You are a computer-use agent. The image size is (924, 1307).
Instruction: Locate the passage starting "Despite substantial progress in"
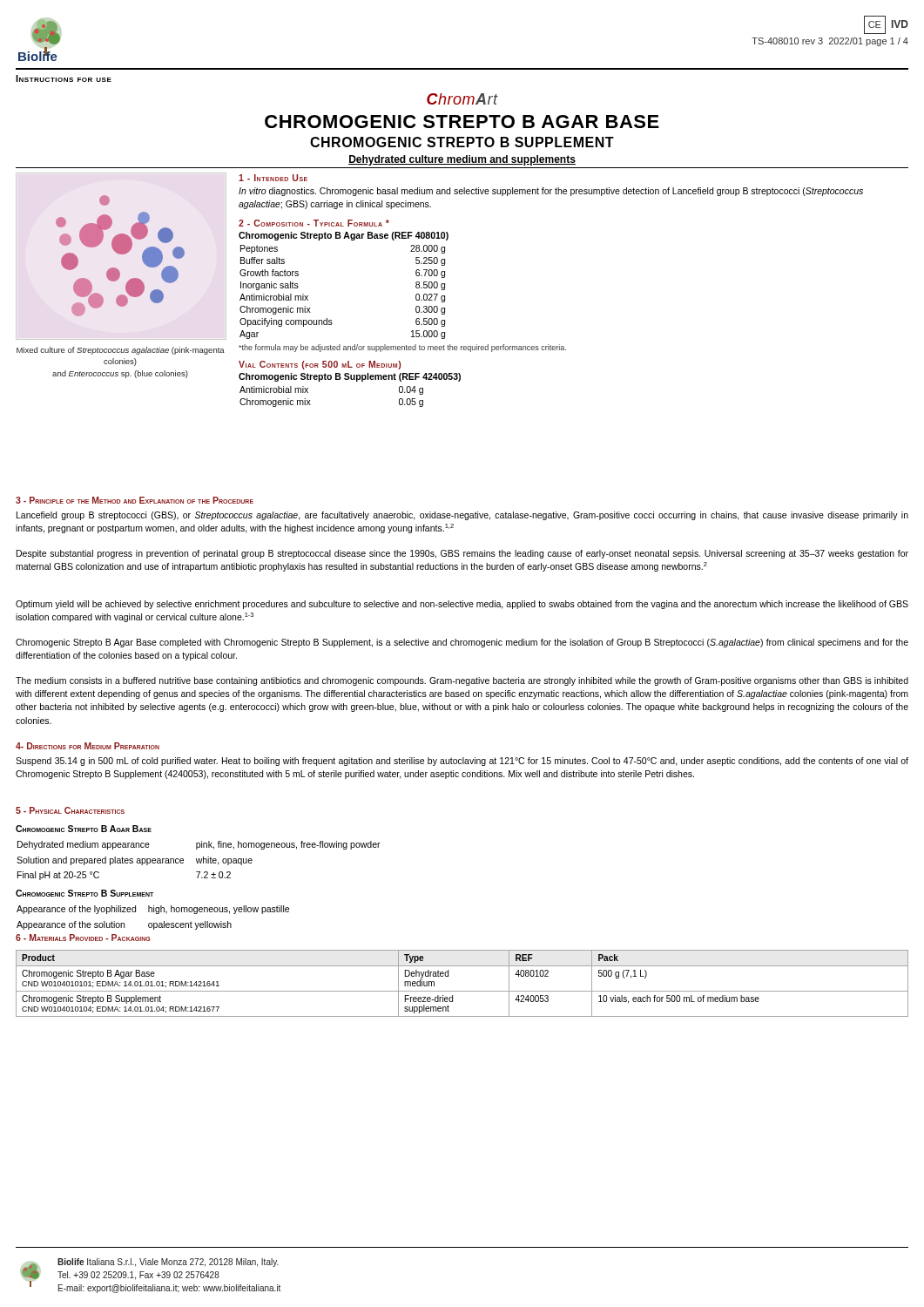coord(462,560)
